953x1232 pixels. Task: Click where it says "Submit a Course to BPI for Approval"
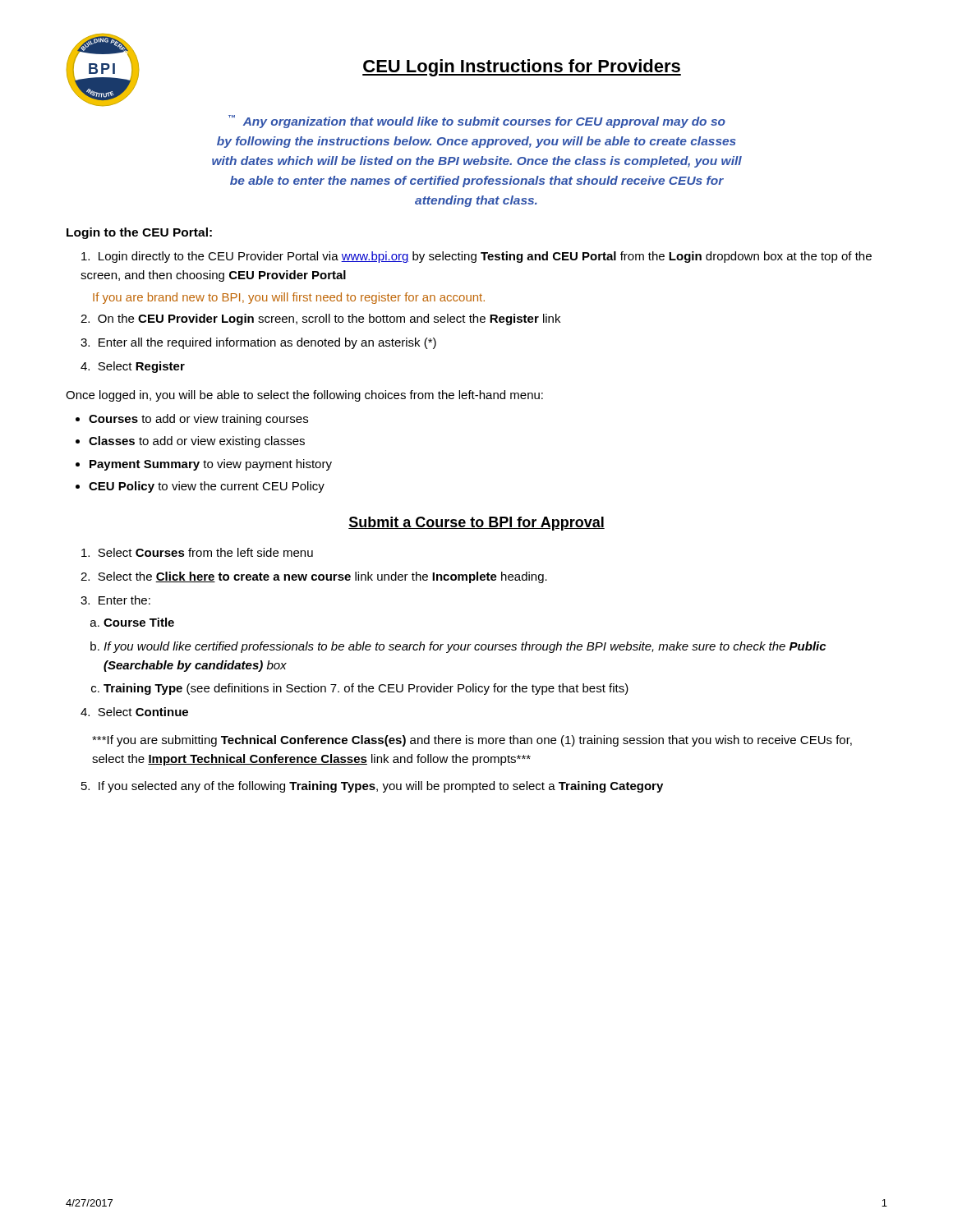pos(476,522)
